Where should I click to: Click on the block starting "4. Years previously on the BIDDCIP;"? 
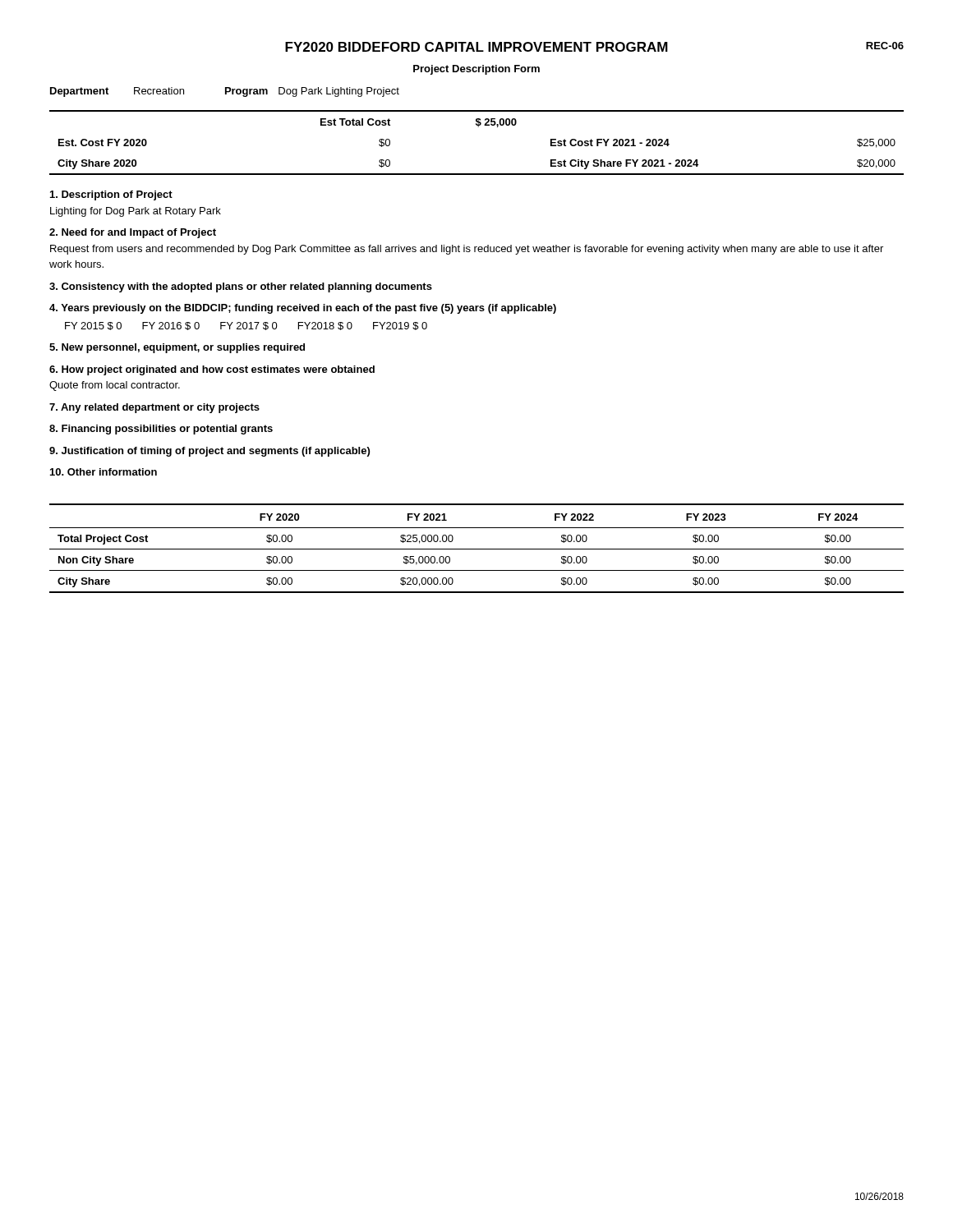point(476,317)
